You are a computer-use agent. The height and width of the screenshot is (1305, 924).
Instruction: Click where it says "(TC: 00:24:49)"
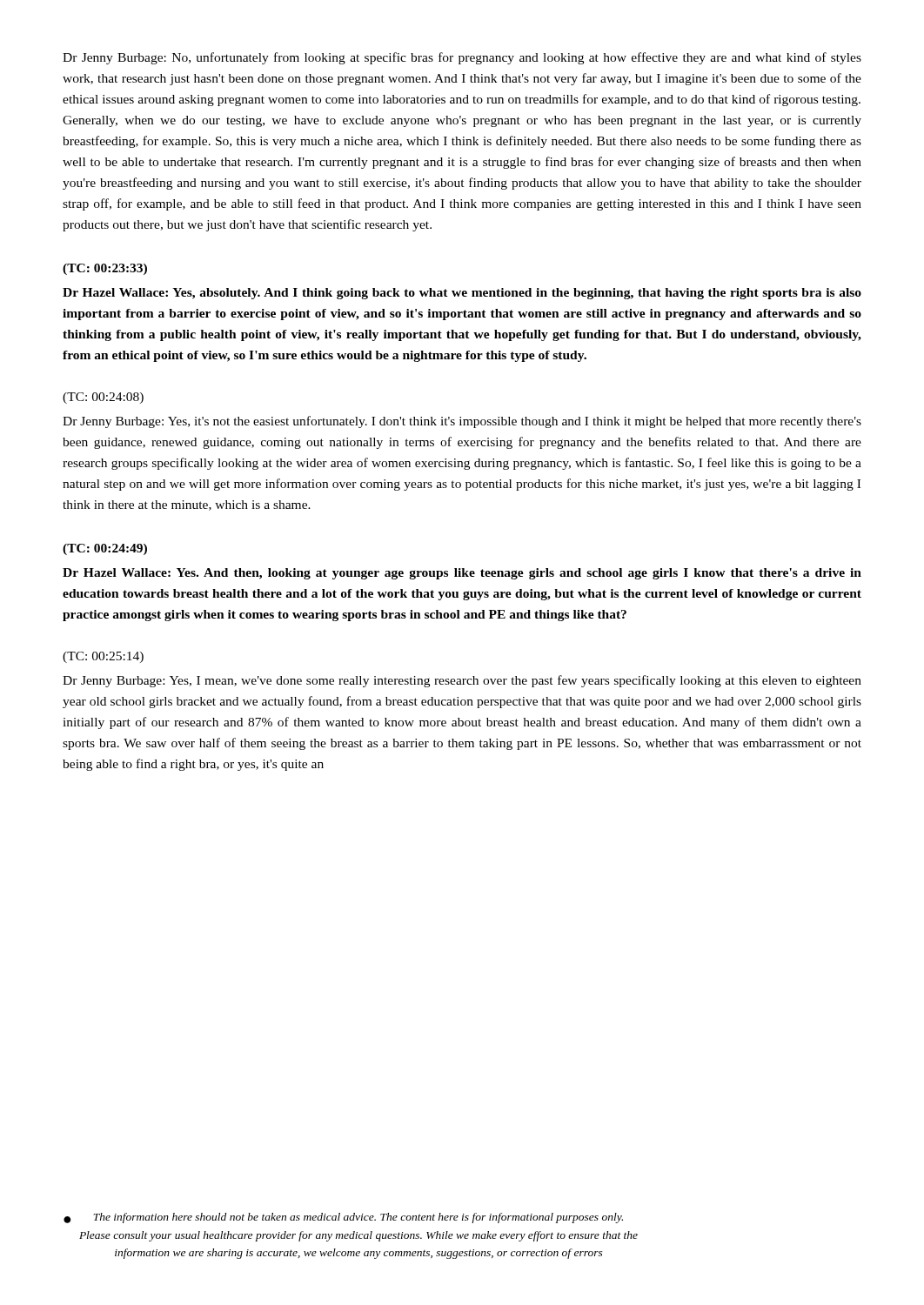point(105,548)
